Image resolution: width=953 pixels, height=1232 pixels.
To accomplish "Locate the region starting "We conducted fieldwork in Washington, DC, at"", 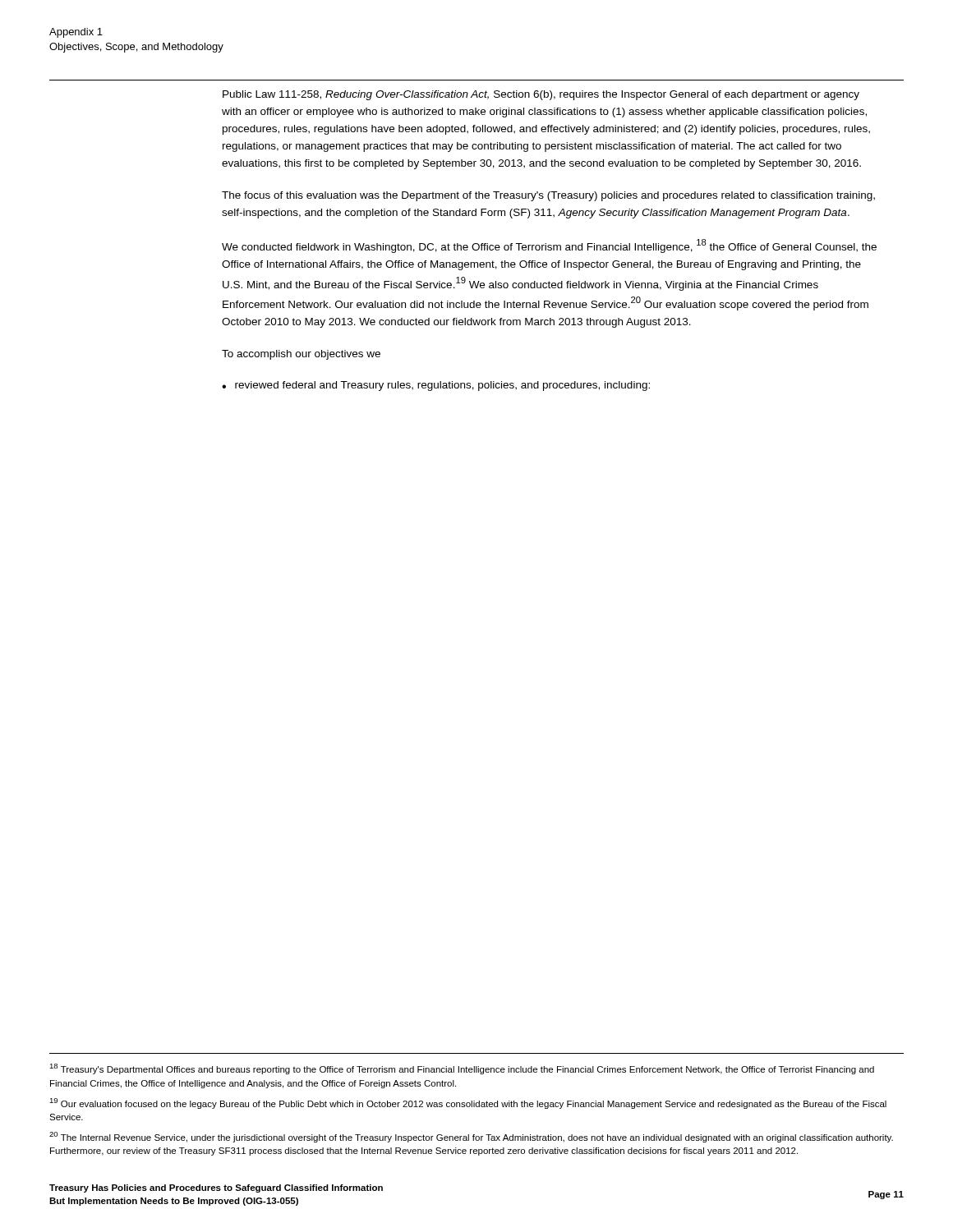I will click(x=549, y=283).
